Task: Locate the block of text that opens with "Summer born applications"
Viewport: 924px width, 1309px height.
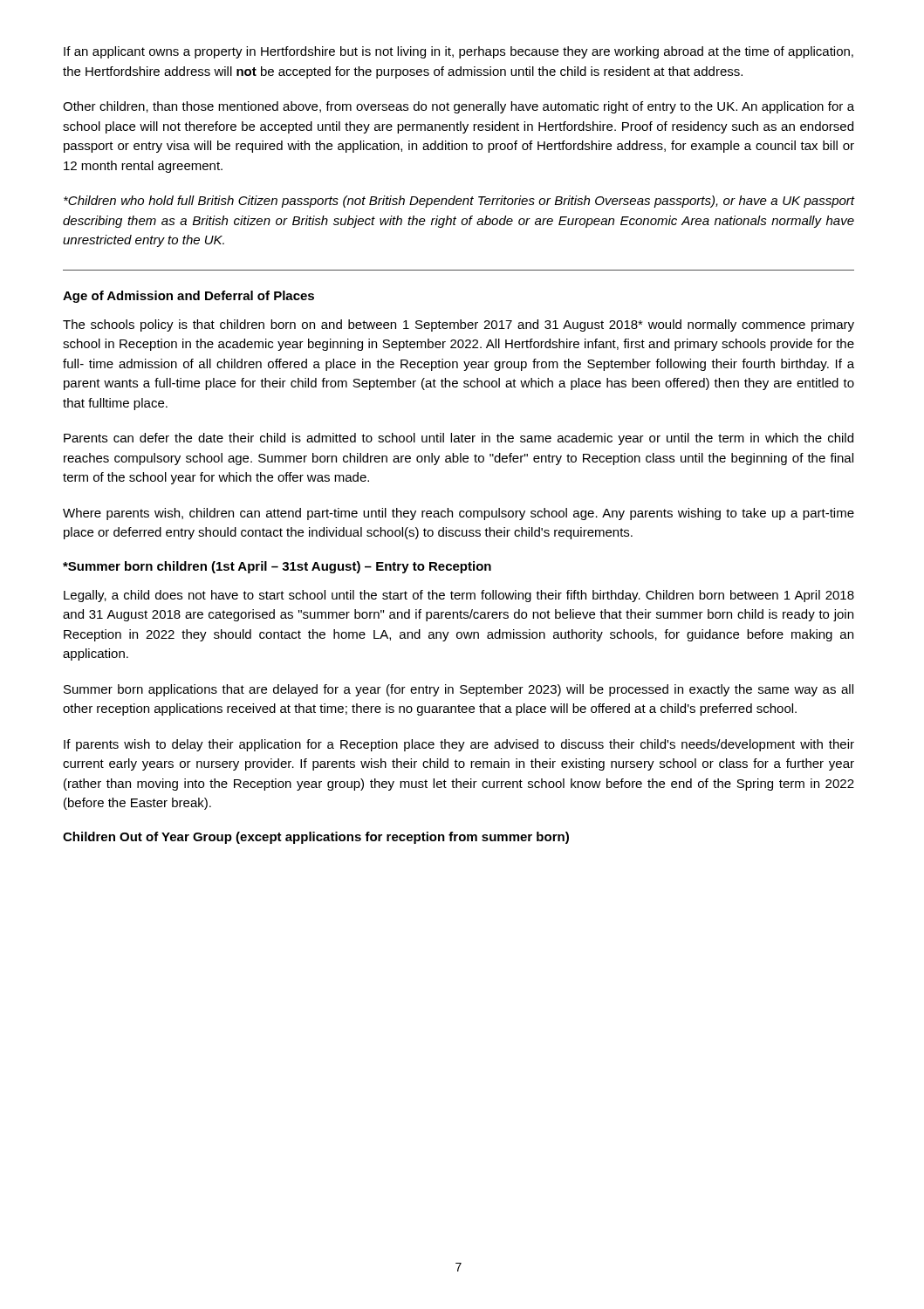Action: click(459, 698)
